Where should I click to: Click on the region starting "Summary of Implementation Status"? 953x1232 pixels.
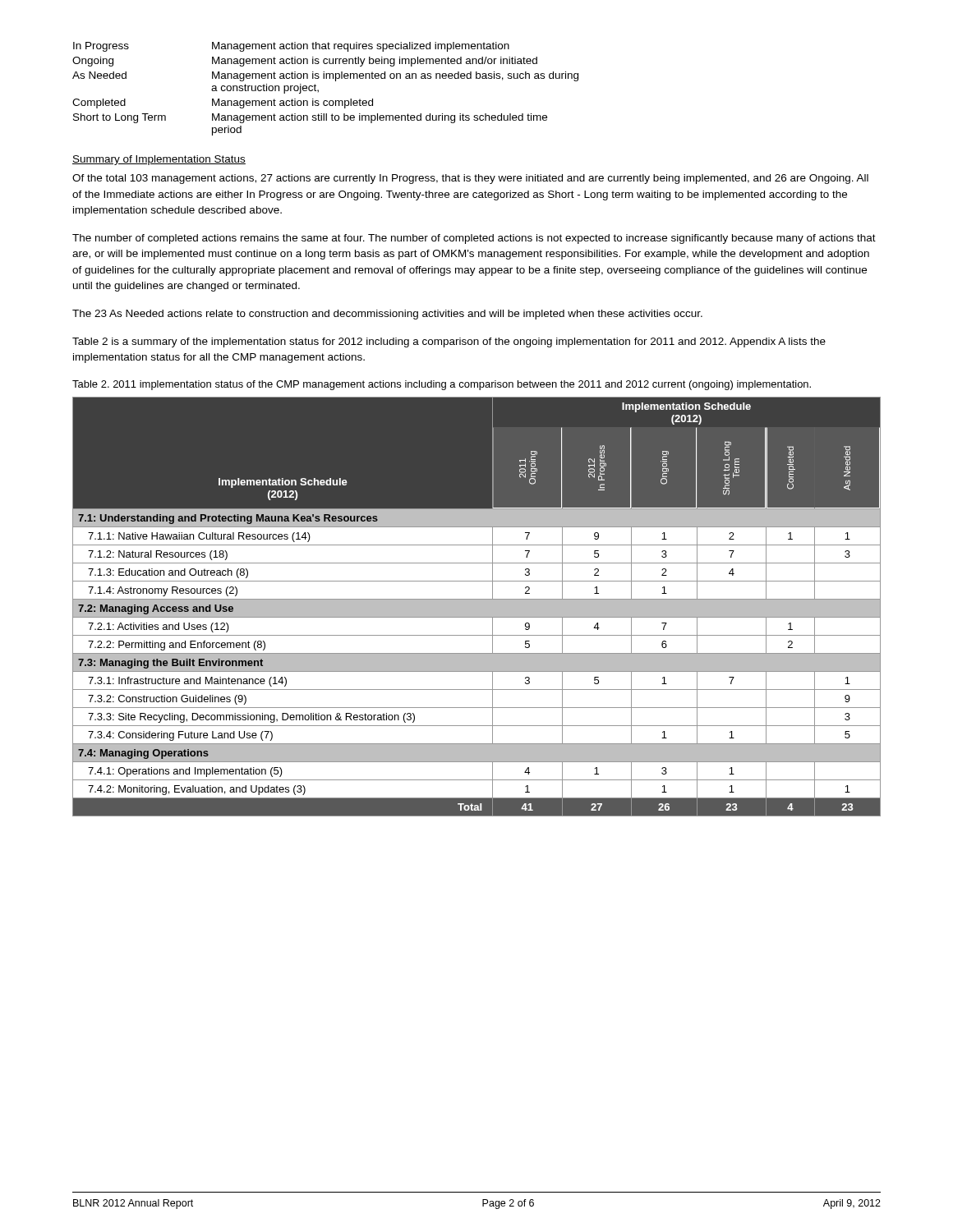point(159,159)
